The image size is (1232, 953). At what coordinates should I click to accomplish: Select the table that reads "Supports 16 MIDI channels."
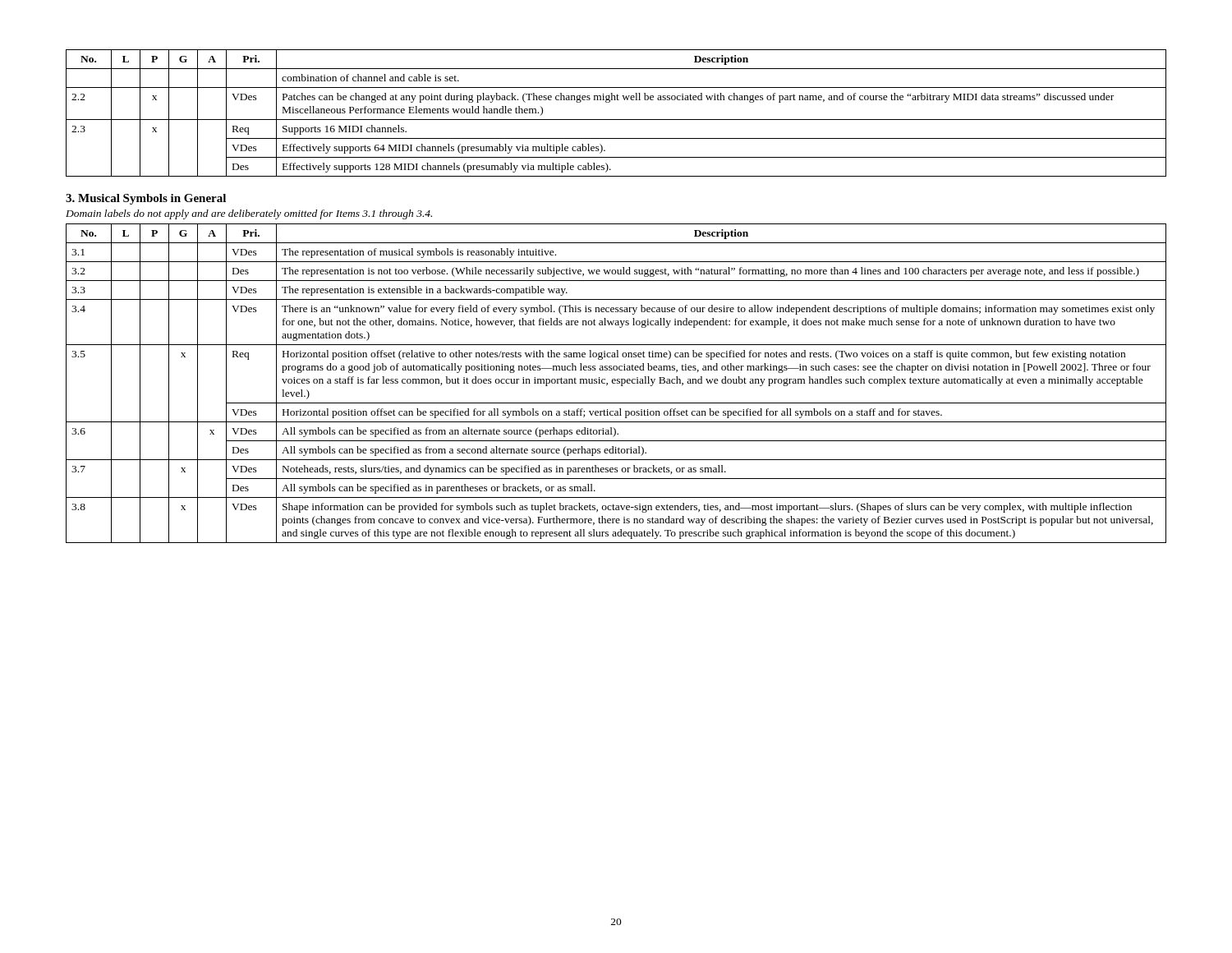(616, 113)
